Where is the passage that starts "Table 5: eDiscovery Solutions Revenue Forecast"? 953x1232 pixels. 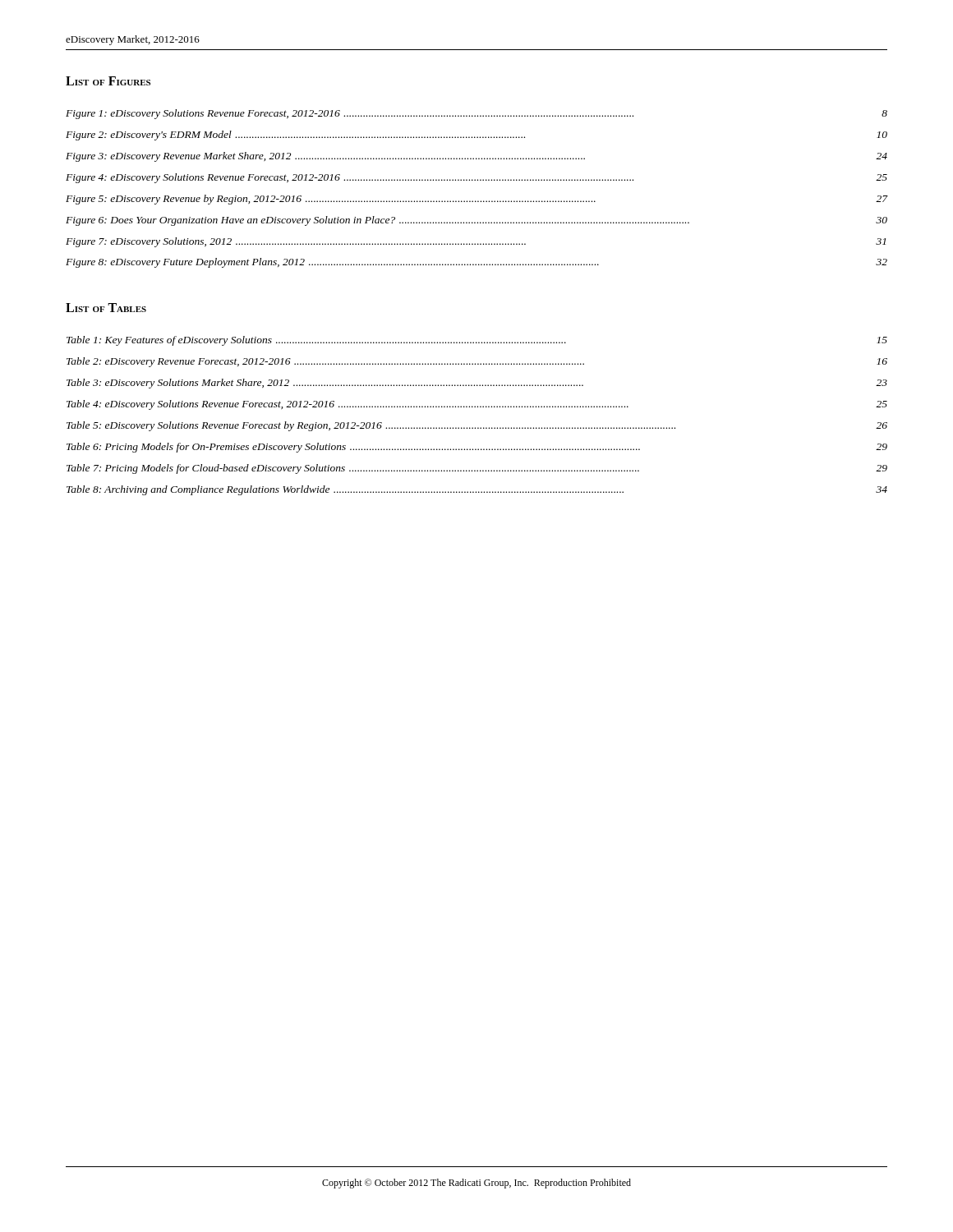[x=476, y=426]
